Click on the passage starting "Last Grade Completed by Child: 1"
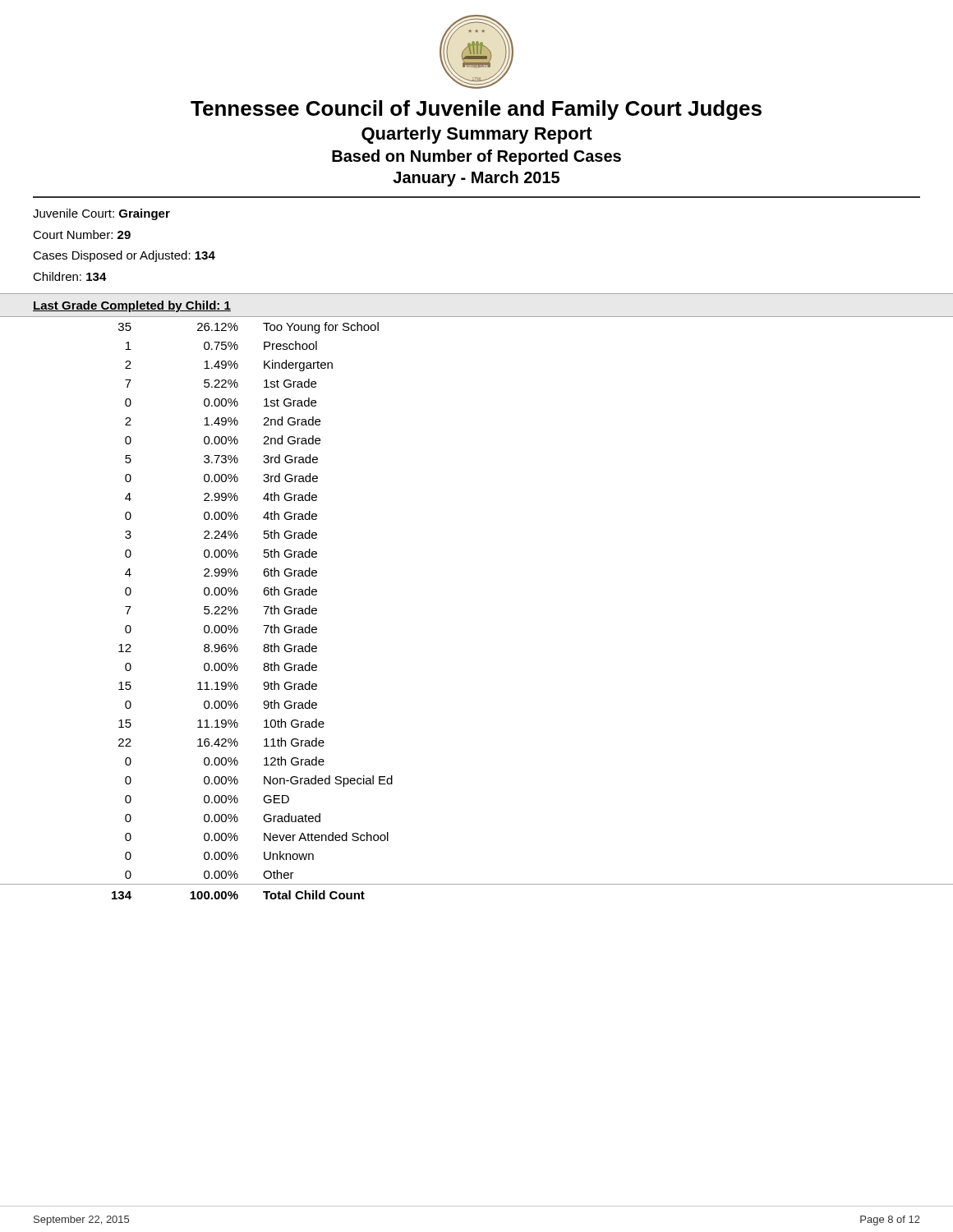 pyautogui.click(x=132, y=305)
